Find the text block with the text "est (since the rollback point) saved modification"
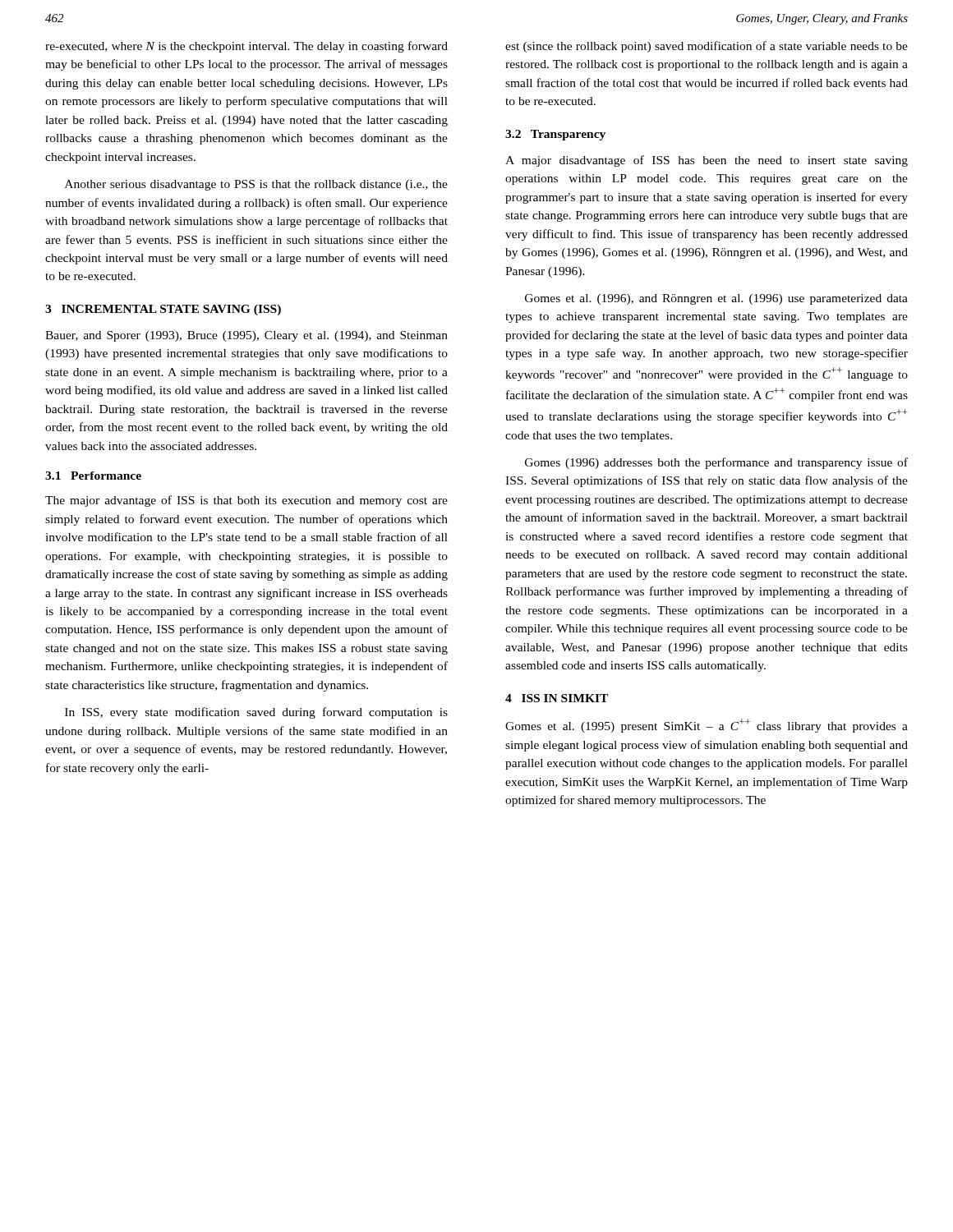This screenshot has height=1232, width=953. (x=707, y=74)
